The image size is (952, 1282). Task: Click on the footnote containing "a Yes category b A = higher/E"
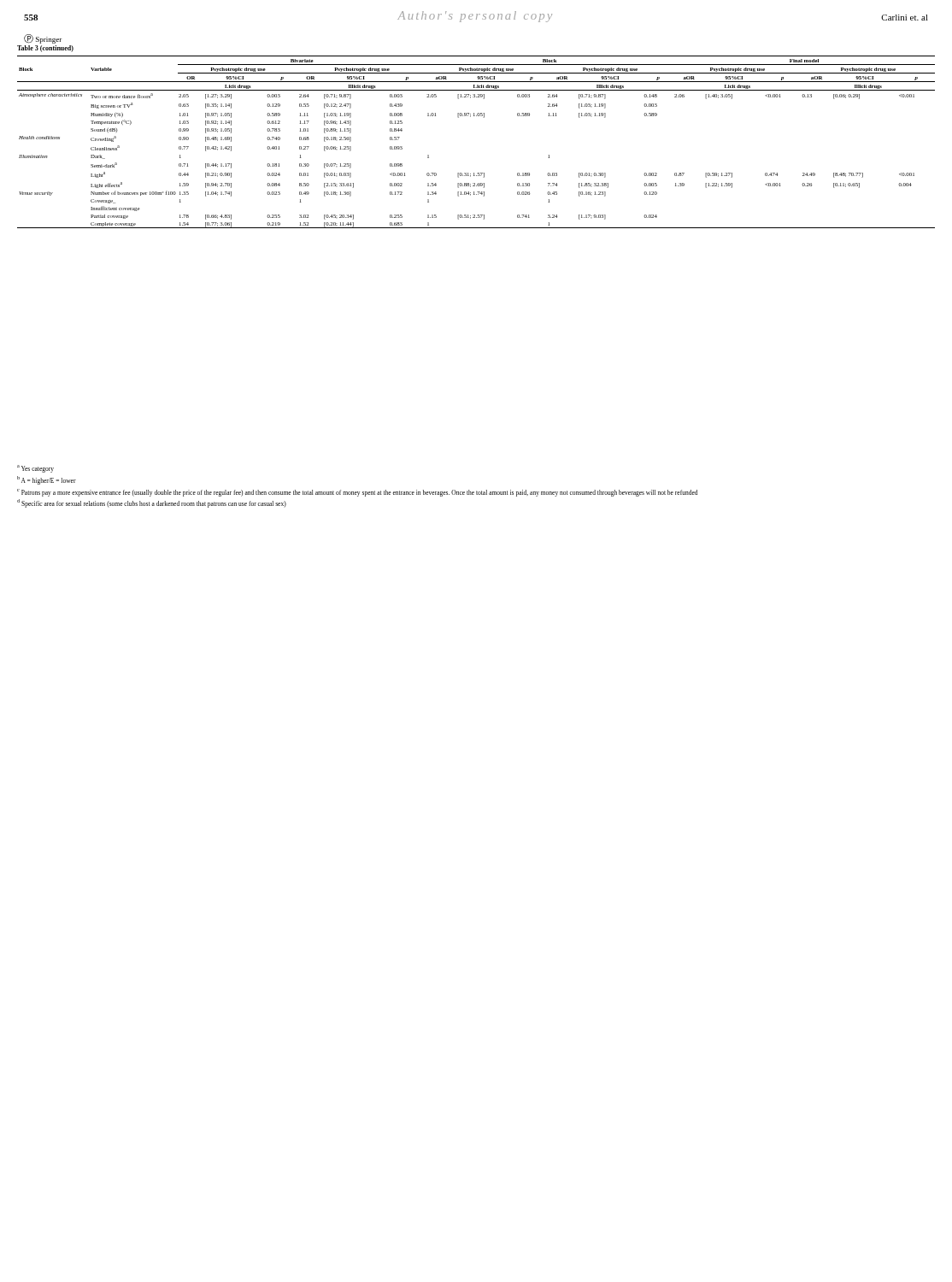click(476, 485)
